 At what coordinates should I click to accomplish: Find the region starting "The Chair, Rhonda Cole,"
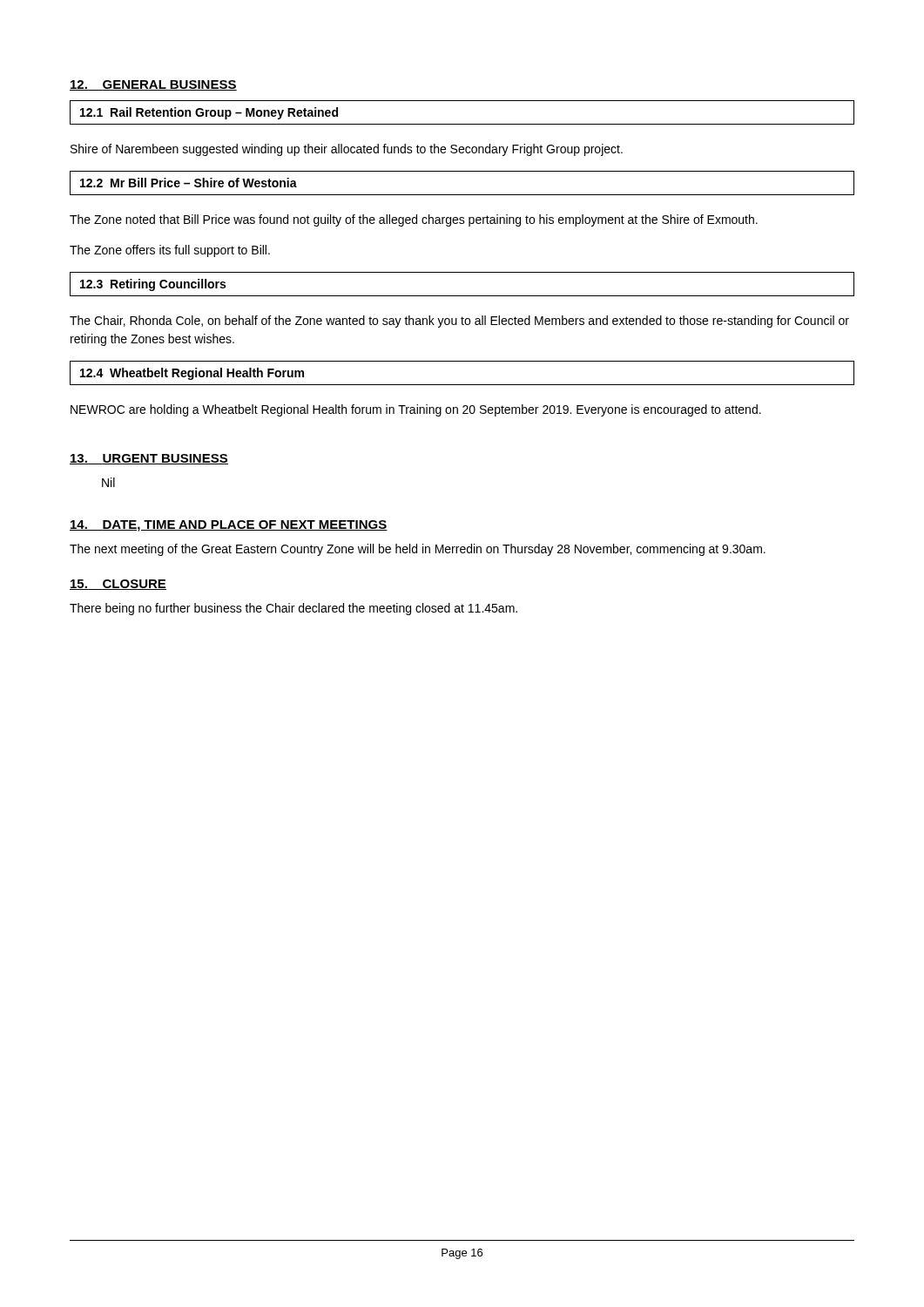point(459,330)
